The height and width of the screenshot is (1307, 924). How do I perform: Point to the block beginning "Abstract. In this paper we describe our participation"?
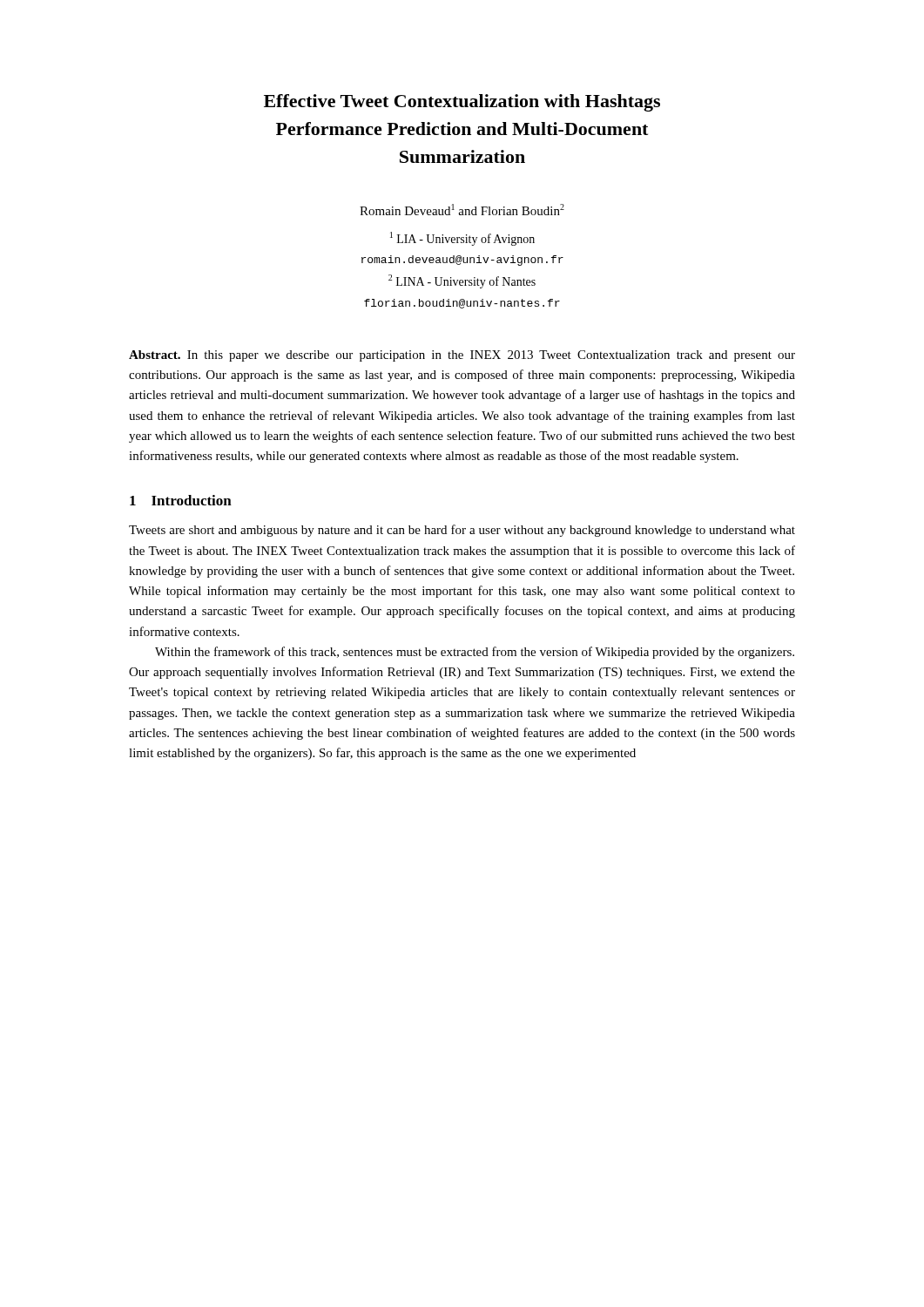point(462,405)
